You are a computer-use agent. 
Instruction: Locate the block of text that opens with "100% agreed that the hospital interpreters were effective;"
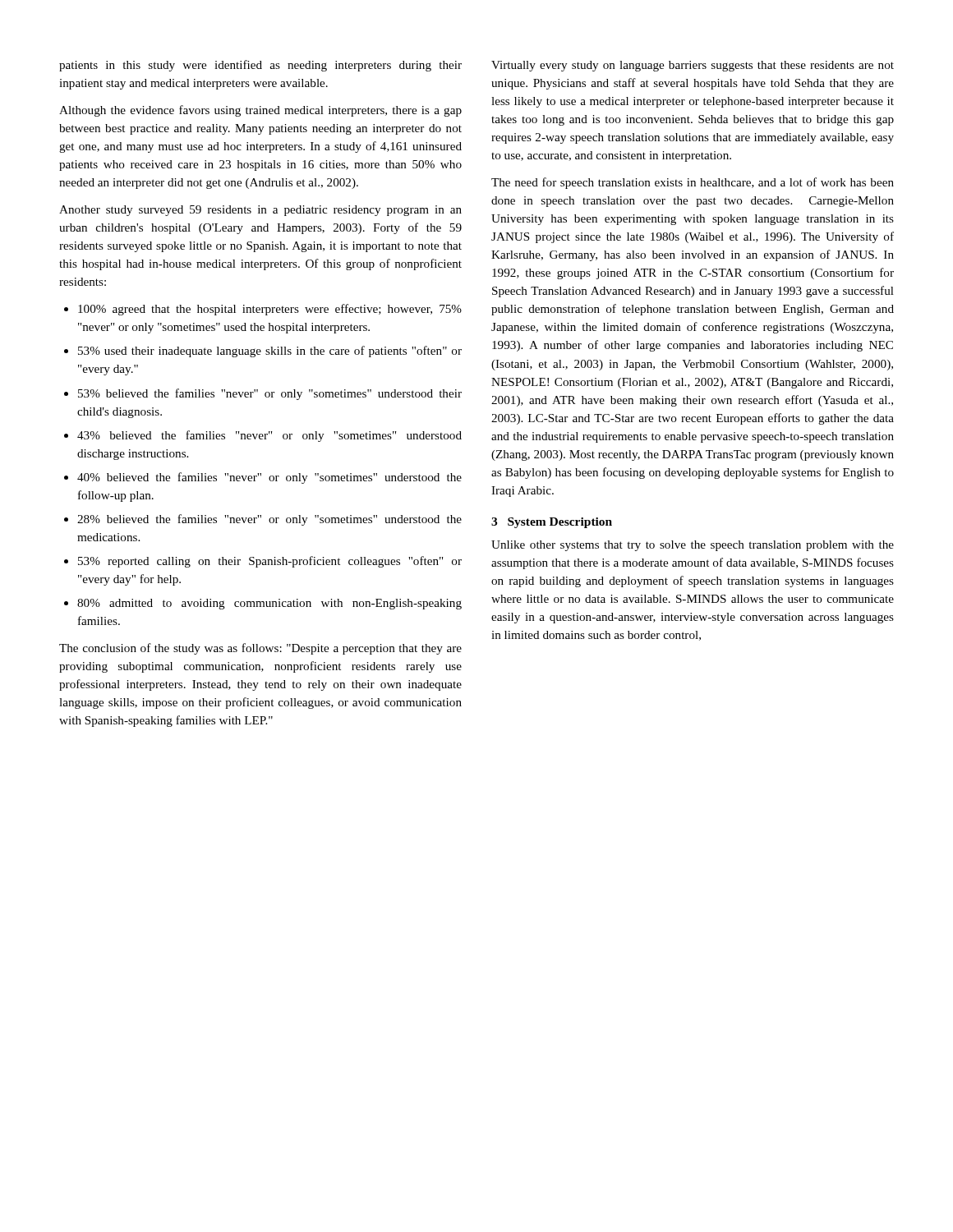click(260, 318)
